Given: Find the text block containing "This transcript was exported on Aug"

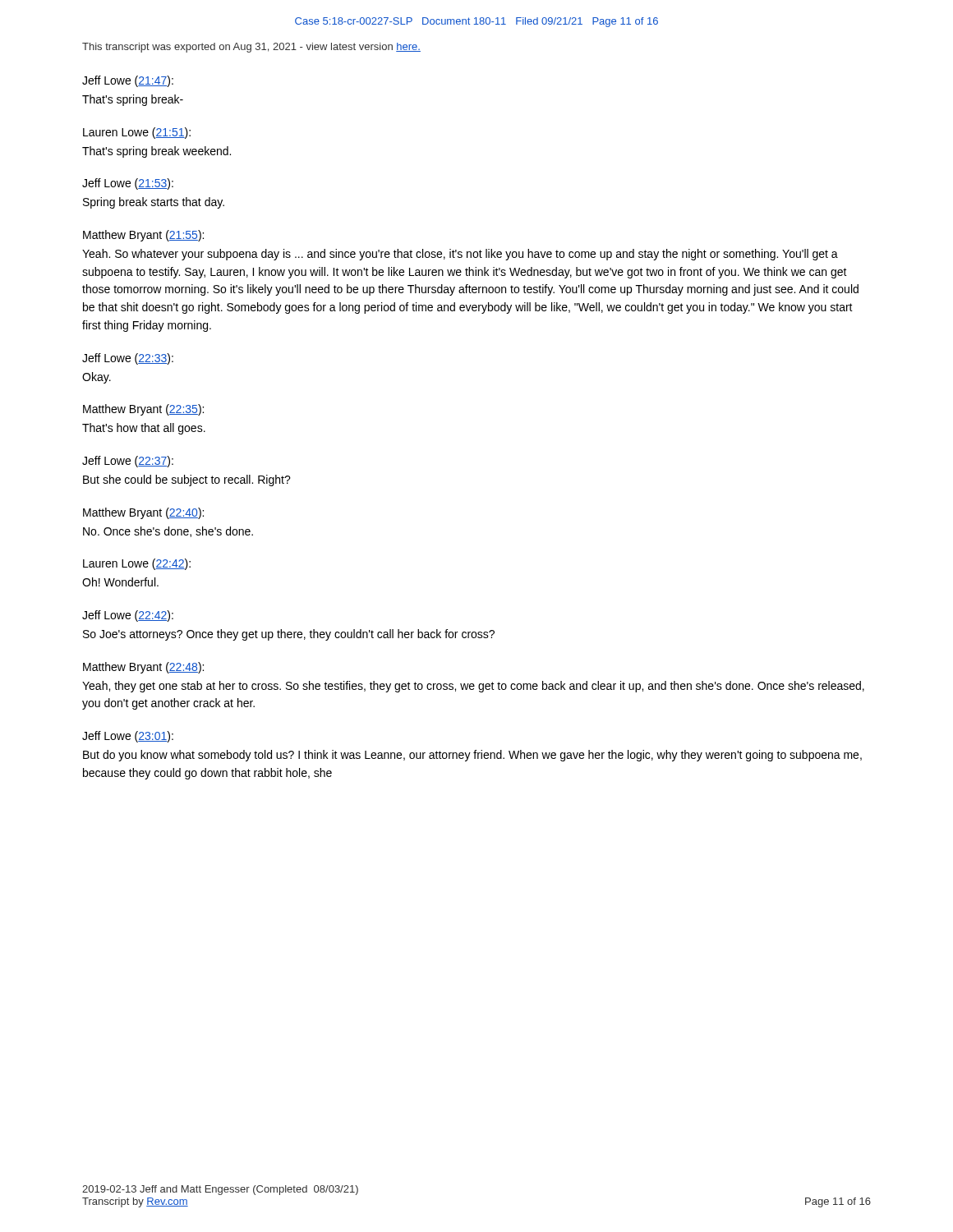Looking at the screenshot, I should (251, 46).
